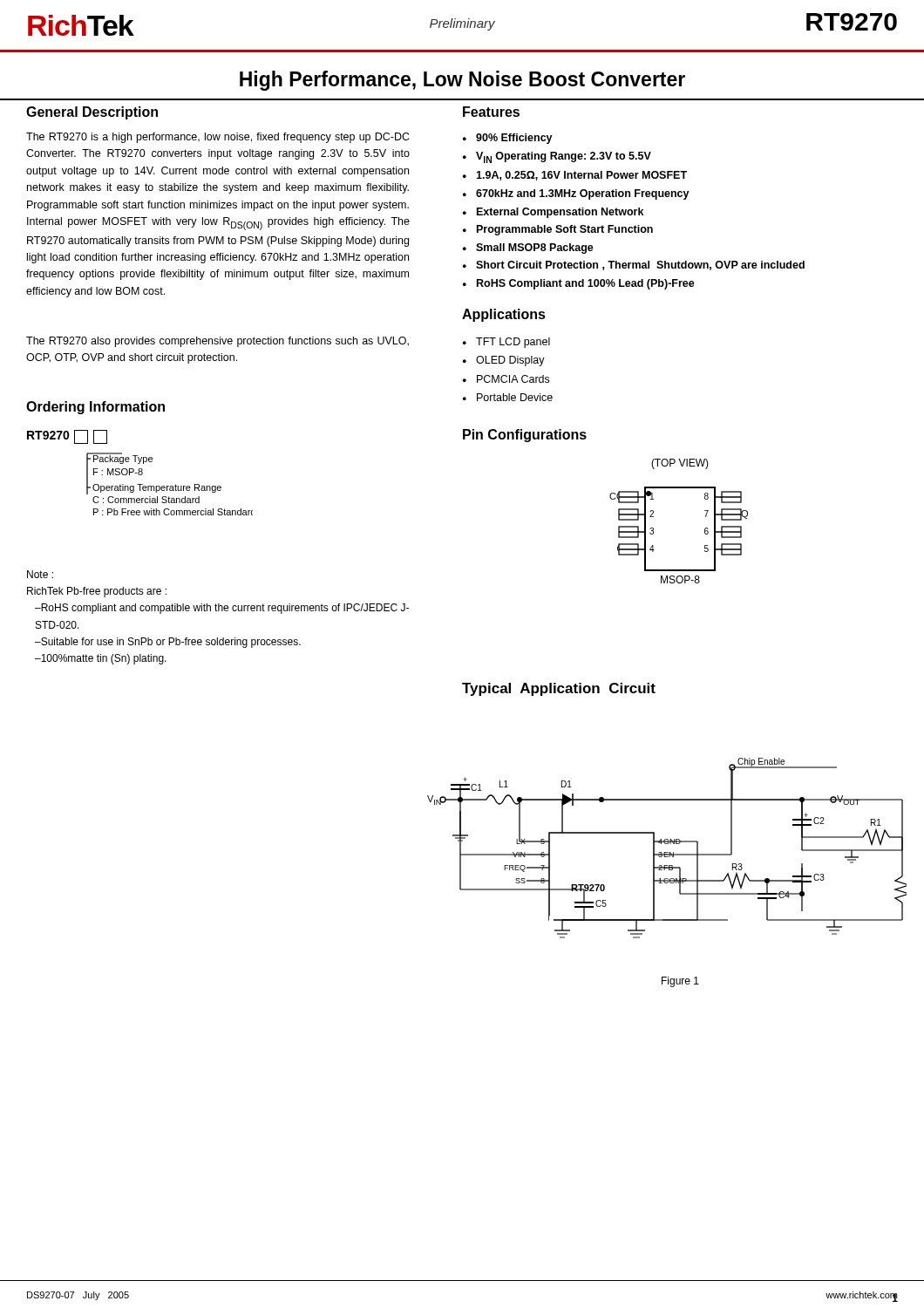Navigate to the text starting "Pin Configurations"
924x1308 pixels.
point(524,435)
